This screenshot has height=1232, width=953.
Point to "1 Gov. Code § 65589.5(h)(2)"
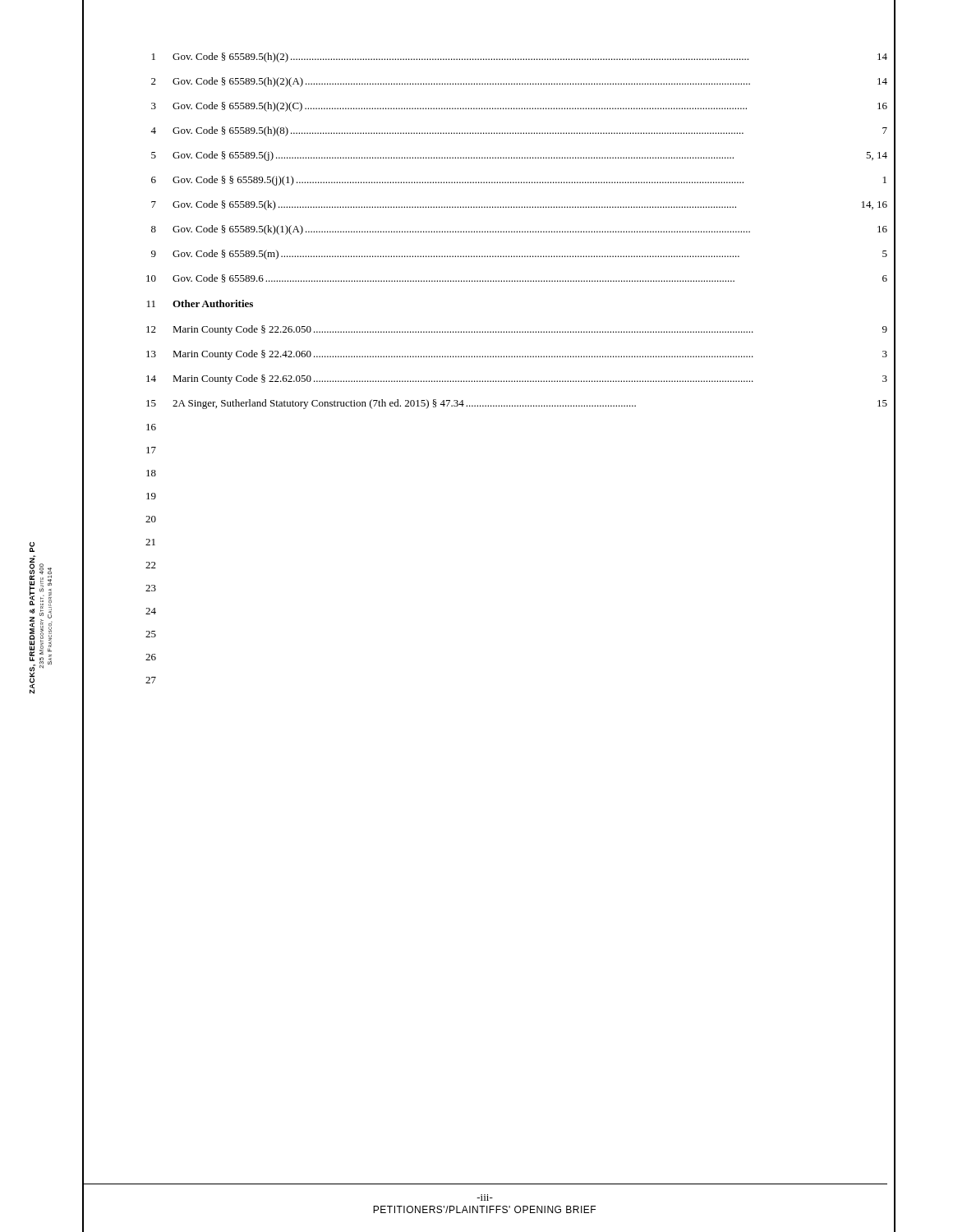[x=505, y=62]
